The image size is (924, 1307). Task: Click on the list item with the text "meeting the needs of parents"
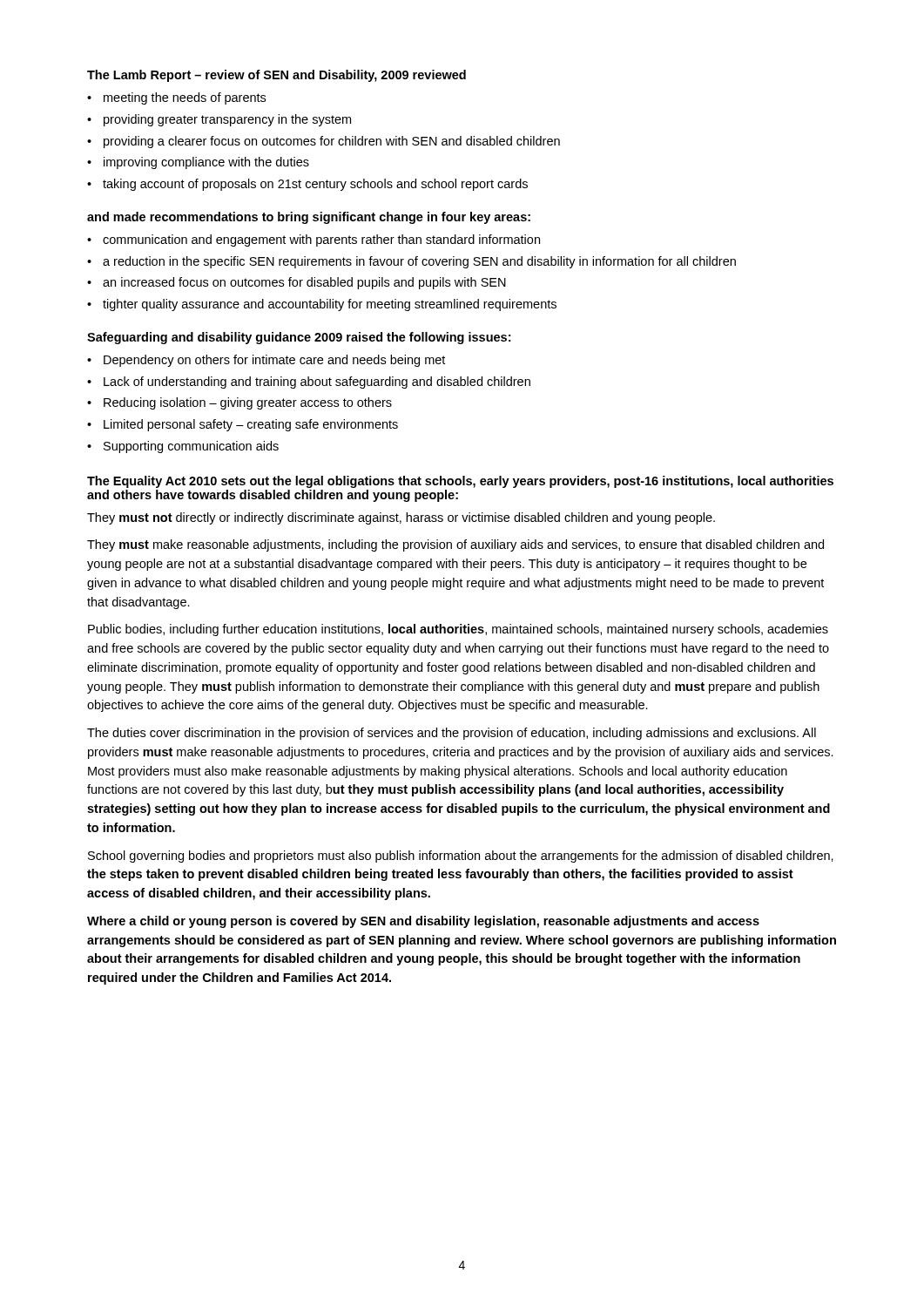pyautogui.click(x=185, y=98)
